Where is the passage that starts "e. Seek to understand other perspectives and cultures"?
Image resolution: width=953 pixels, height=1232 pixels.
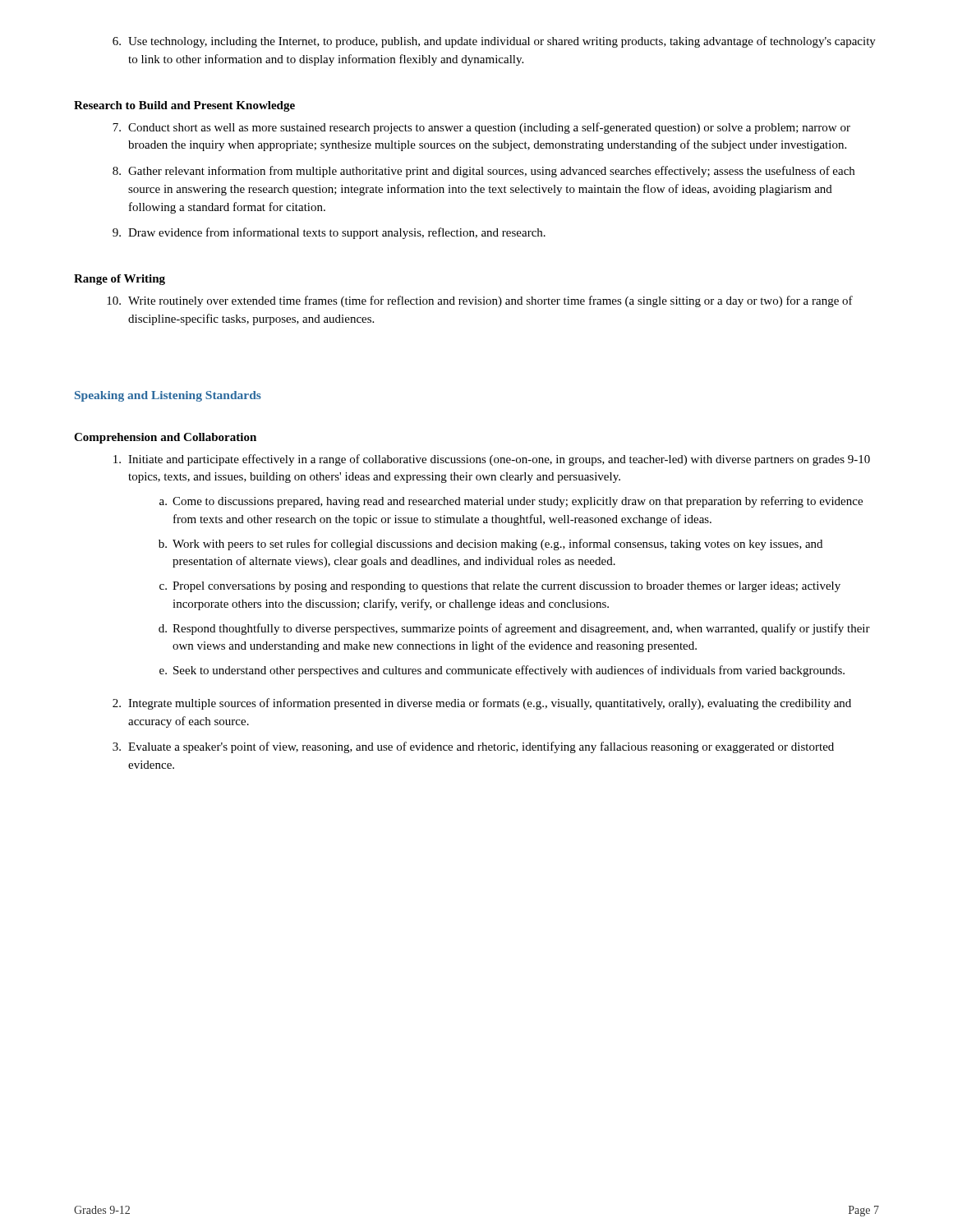(x=512, y=671)
